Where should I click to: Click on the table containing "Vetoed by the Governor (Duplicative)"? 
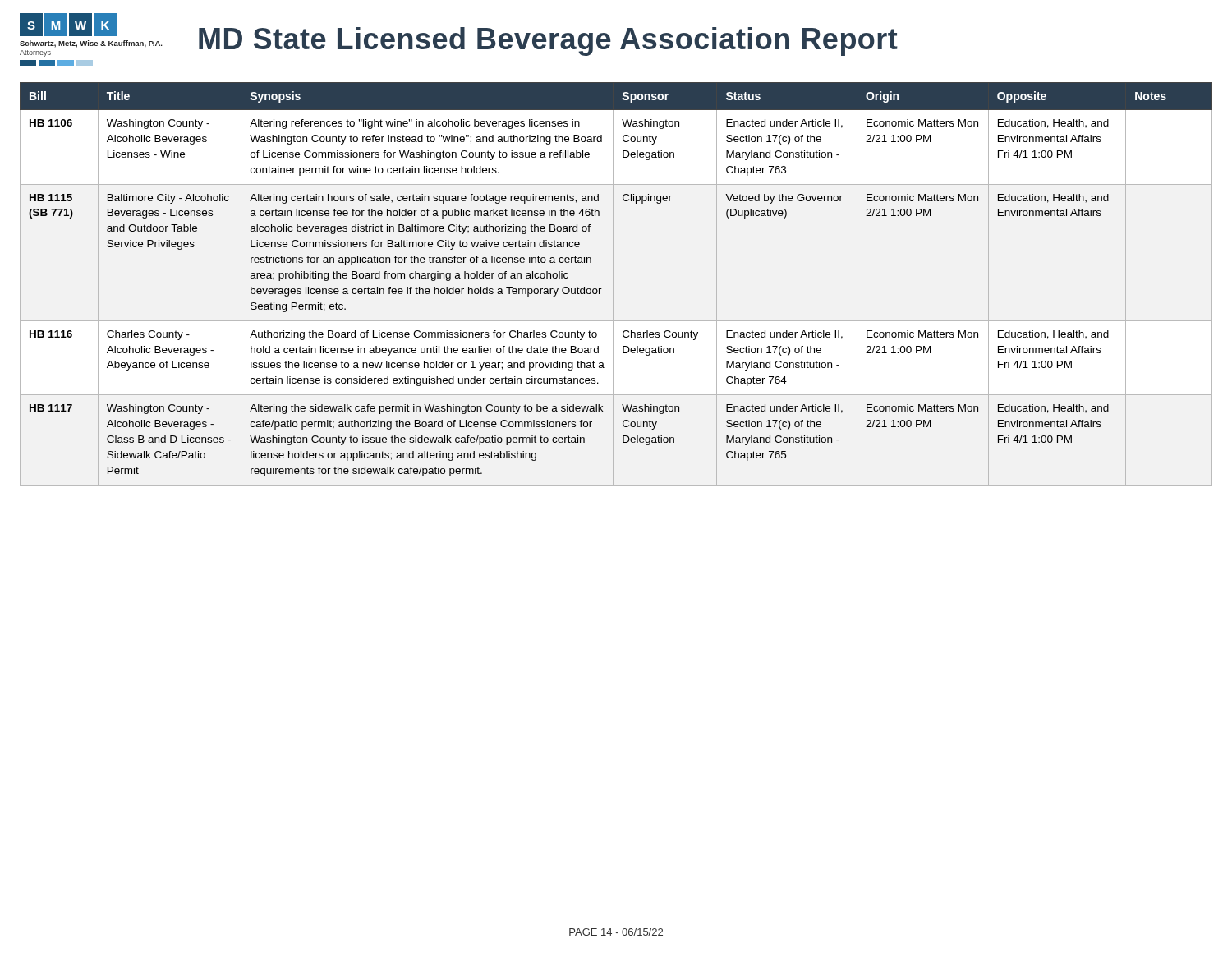(x=616, y=284)
